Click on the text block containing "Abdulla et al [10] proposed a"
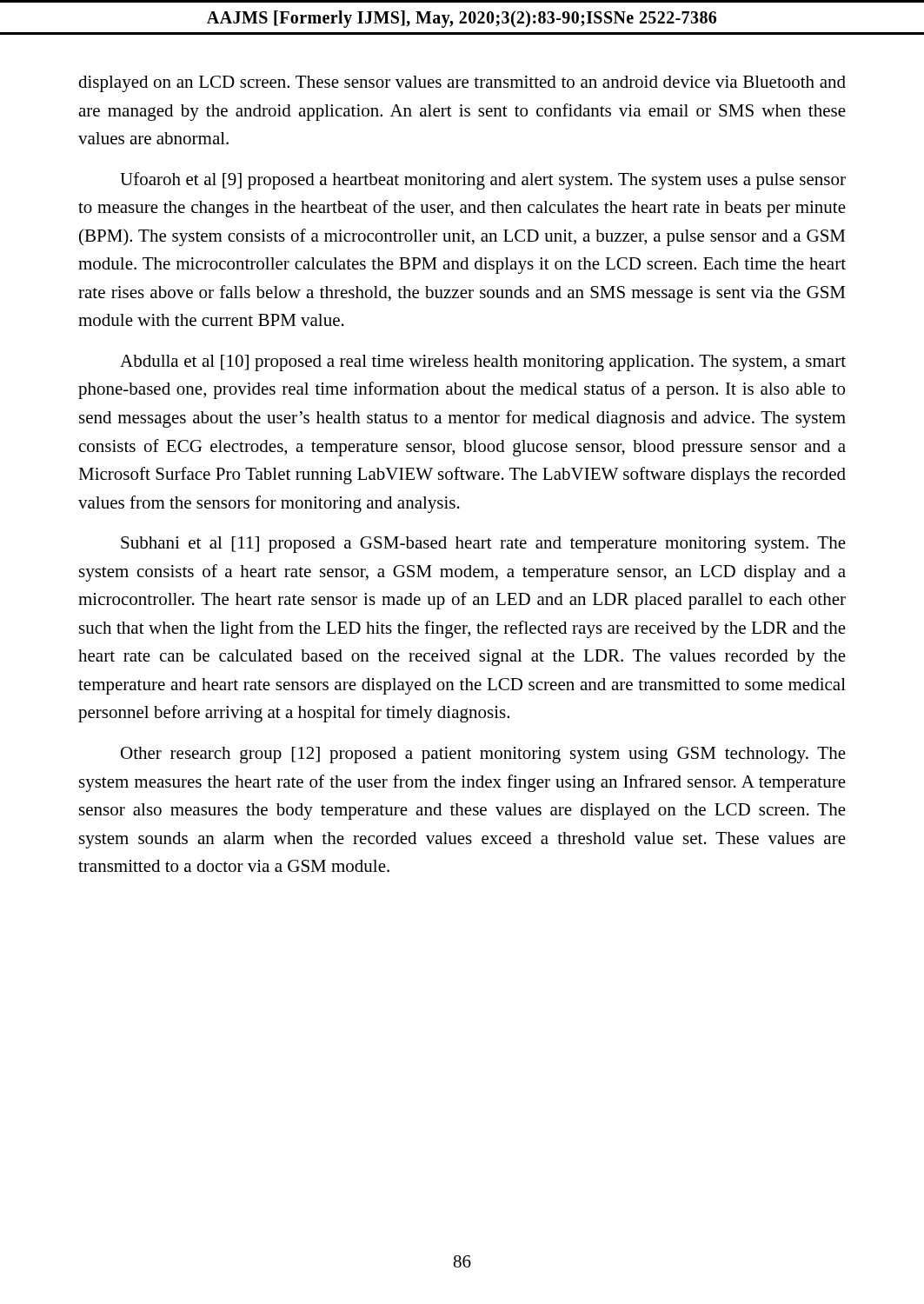Image resolution: width=924 pixels, height=1304 pixels. click(462, 431)
